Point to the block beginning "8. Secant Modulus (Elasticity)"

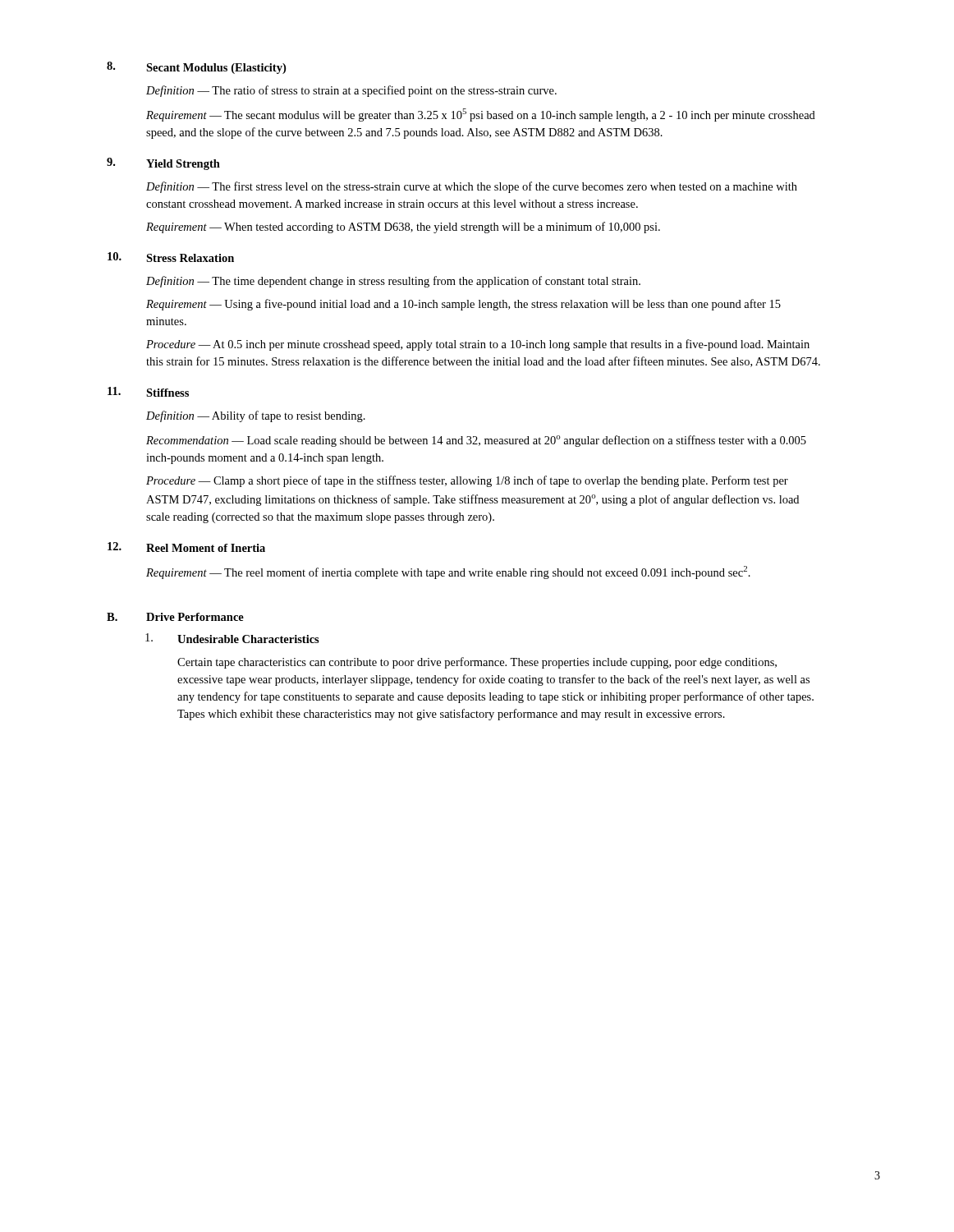(464, 103)
